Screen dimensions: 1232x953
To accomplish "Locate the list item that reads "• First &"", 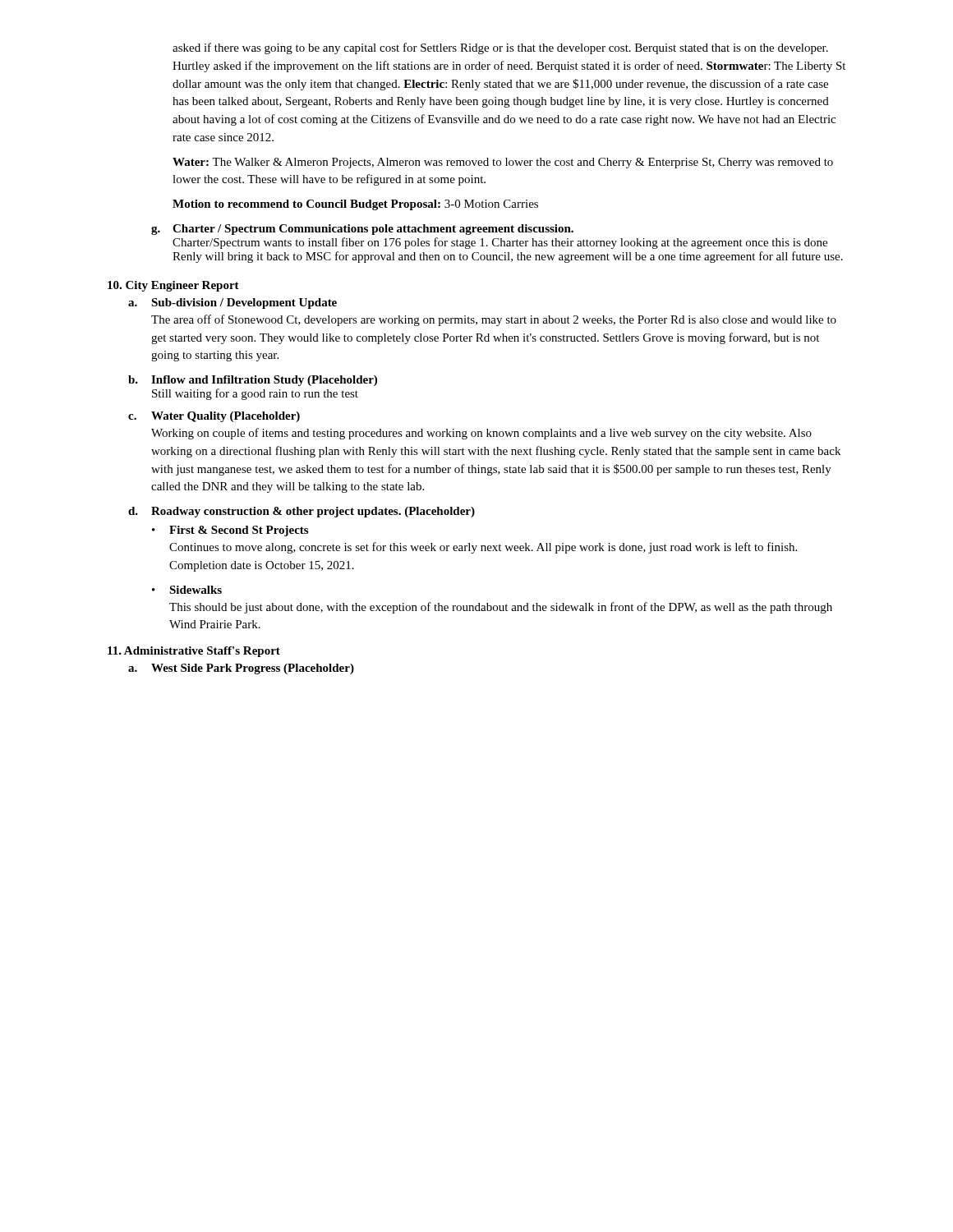I will click(230, 531).
